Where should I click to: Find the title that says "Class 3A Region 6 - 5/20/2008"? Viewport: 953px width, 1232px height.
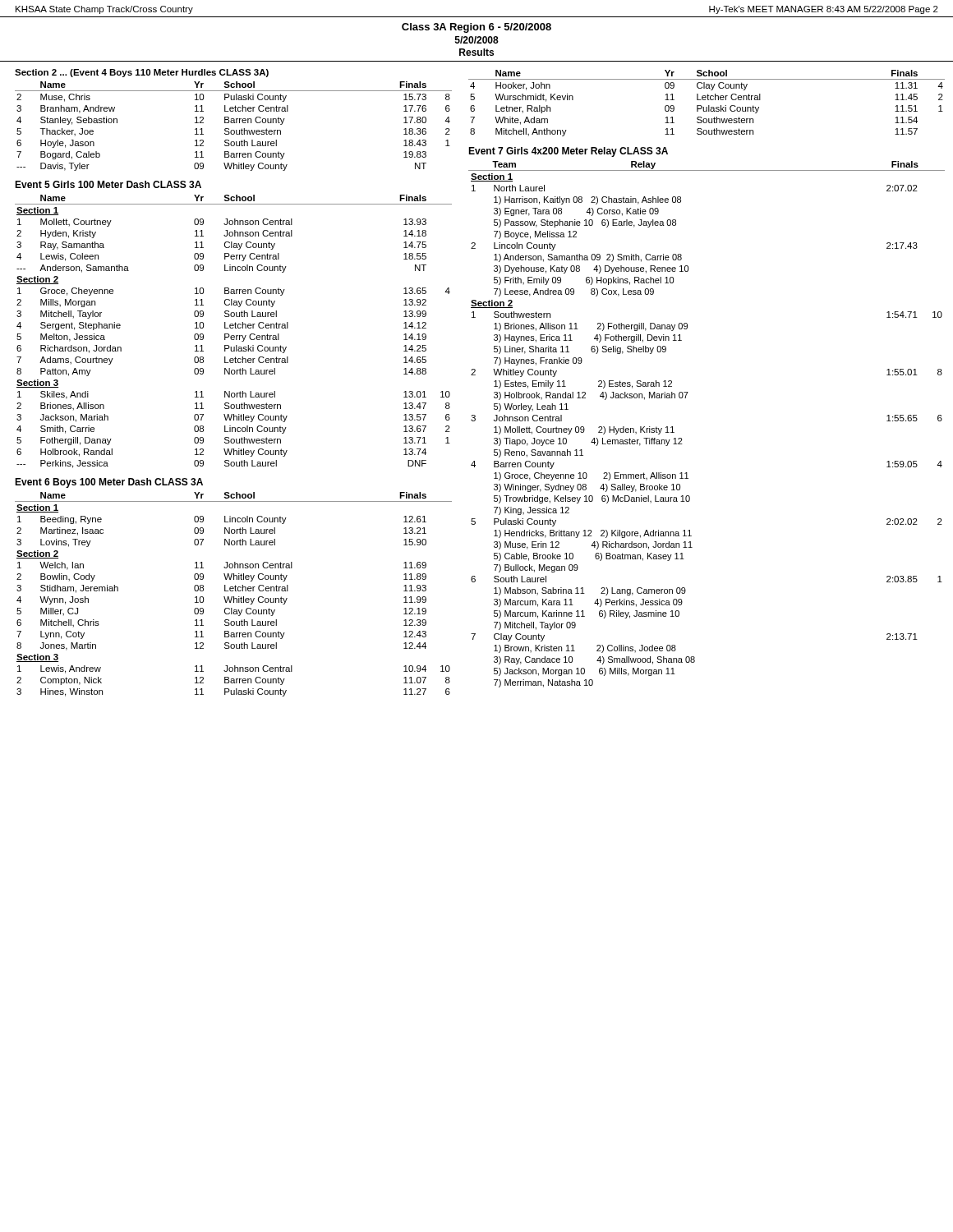click(476, 27)
